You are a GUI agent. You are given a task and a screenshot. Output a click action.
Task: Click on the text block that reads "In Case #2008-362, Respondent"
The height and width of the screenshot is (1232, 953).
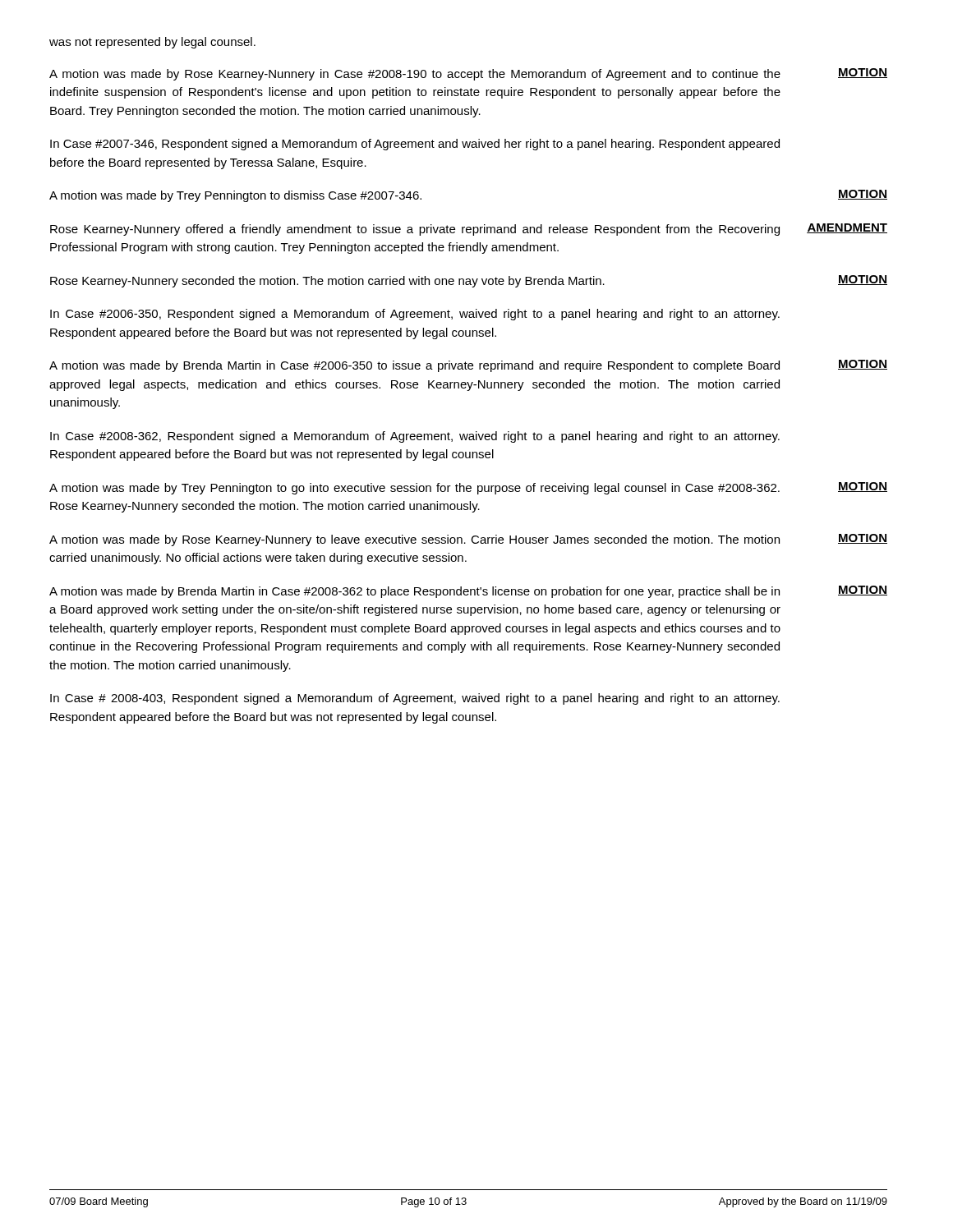pyautogui.click(x=415, y=445)
